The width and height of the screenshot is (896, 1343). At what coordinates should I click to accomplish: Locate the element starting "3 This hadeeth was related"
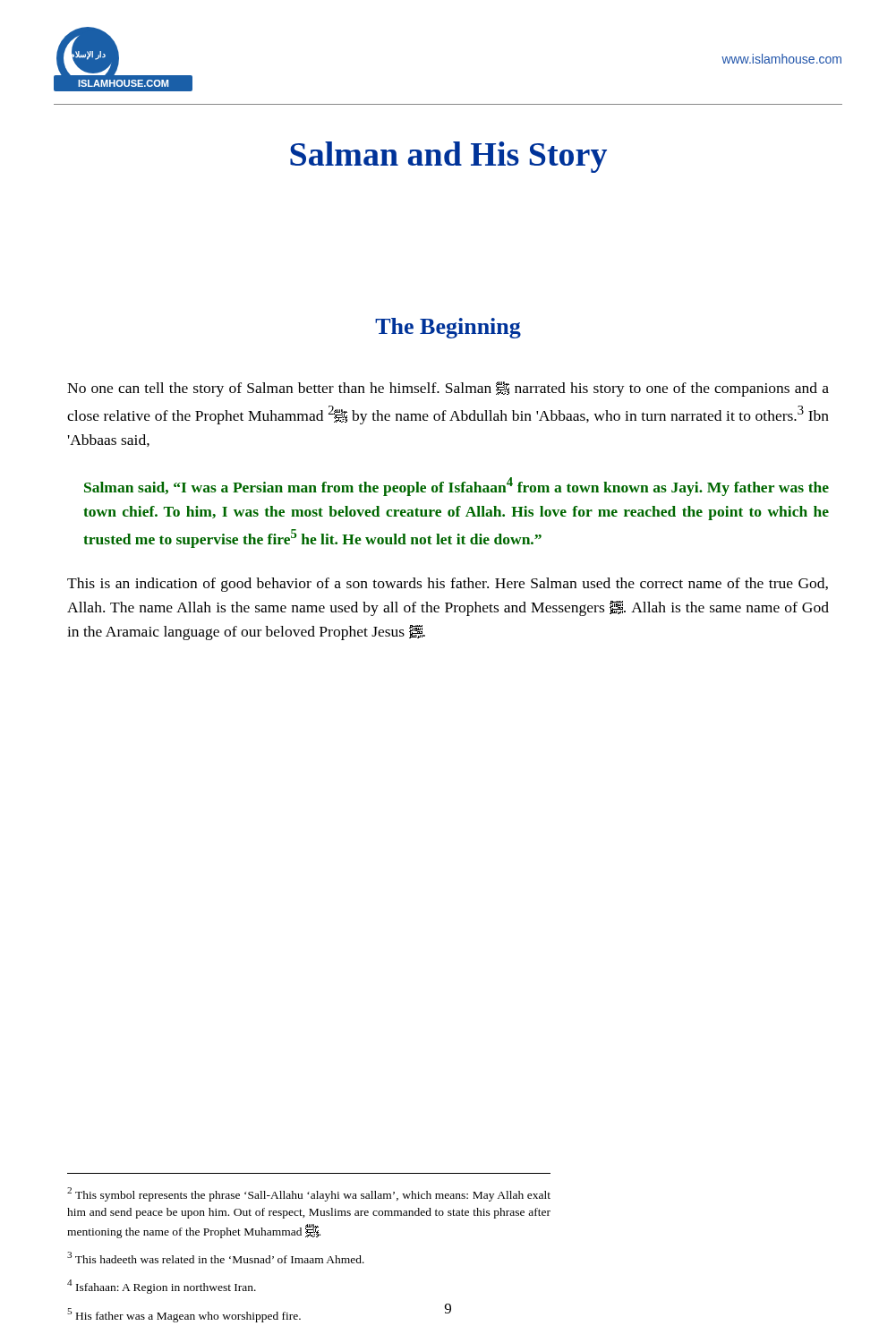coord(216,1258)
